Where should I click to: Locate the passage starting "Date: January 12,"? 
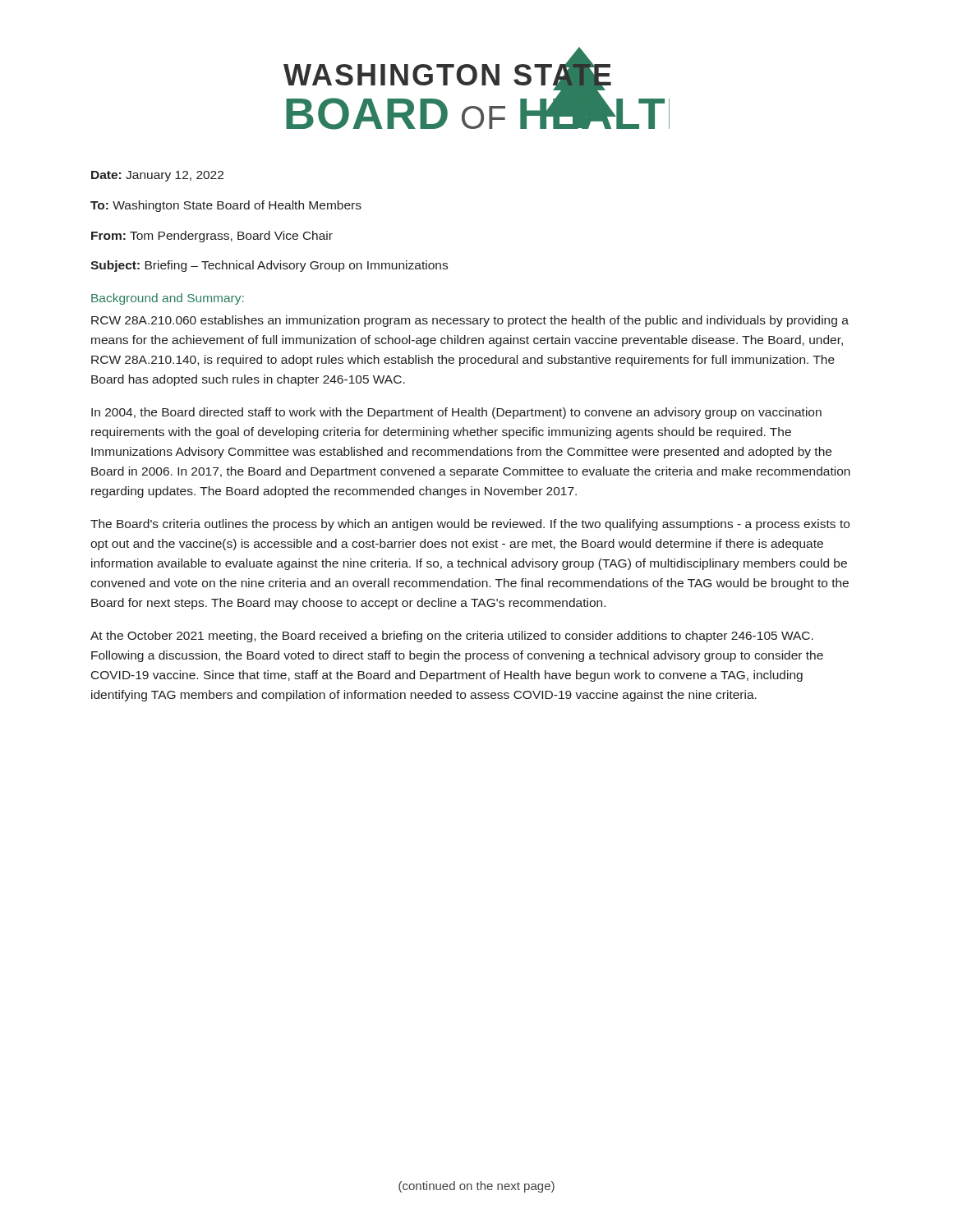pos(157,176)
